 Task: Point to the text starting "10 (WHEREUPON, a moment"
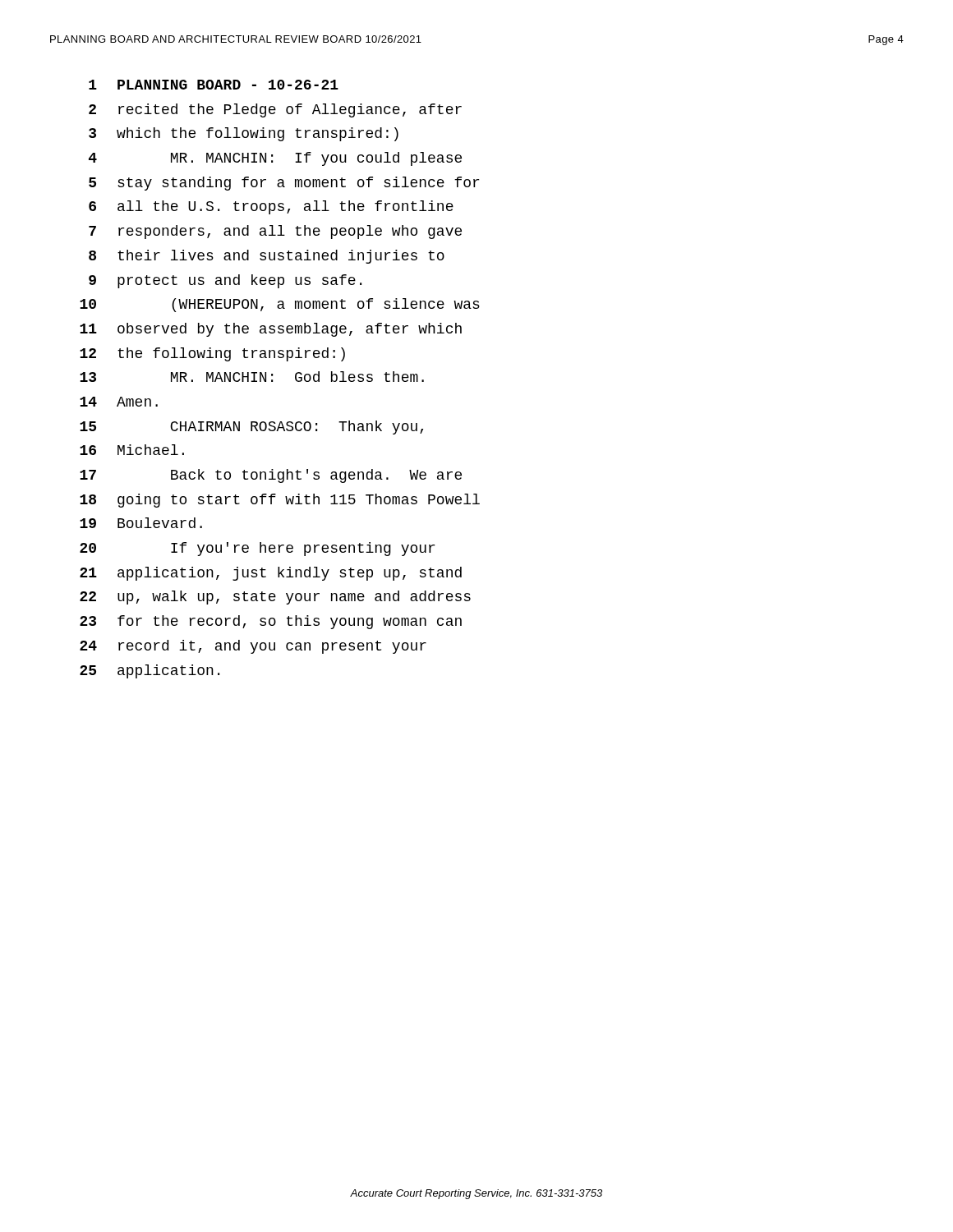[x=476, y=306]
